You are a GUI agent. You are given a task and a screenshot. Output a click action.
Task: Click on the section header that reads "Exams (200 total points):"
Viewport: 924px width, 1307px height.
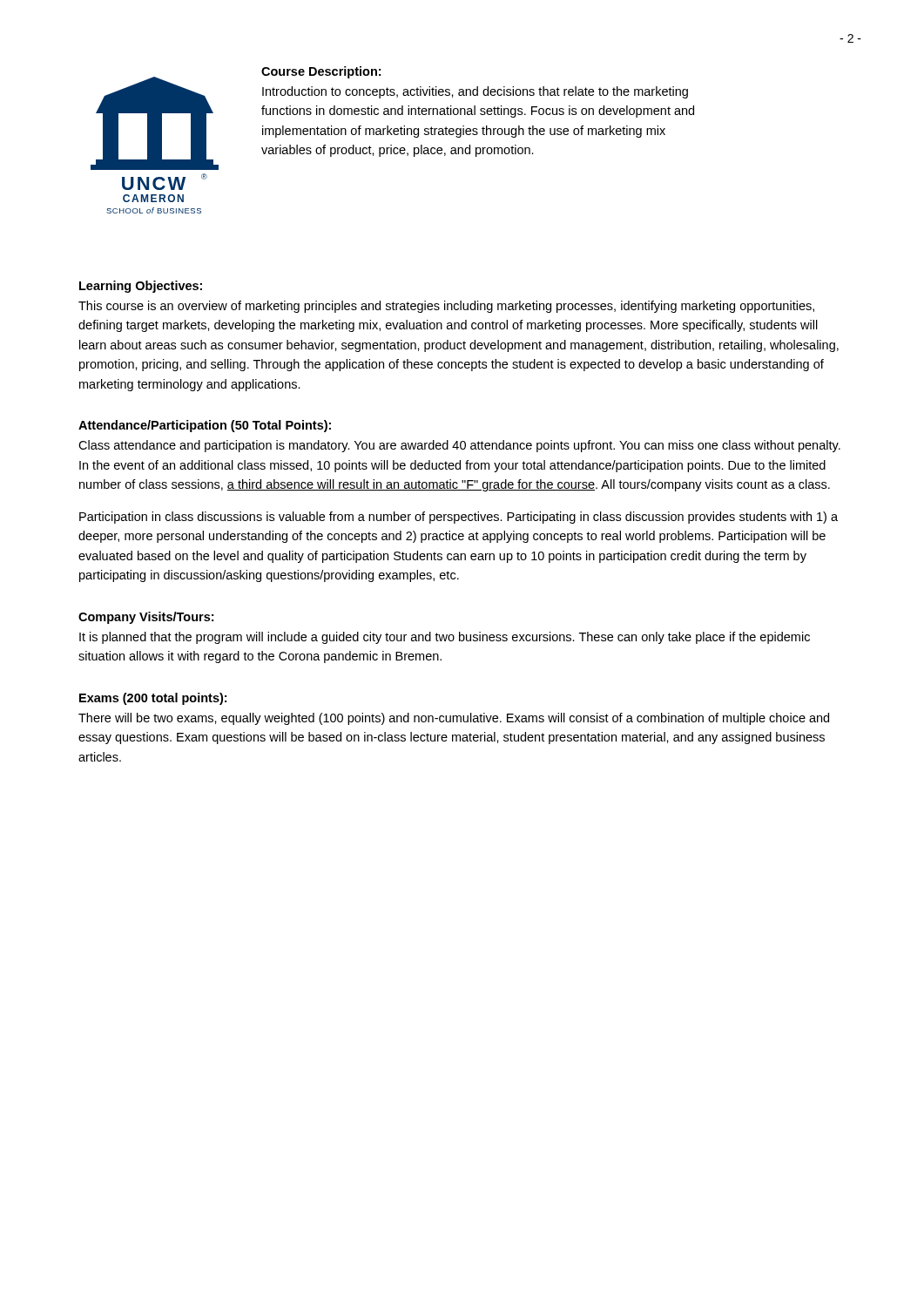pos(153,698)
